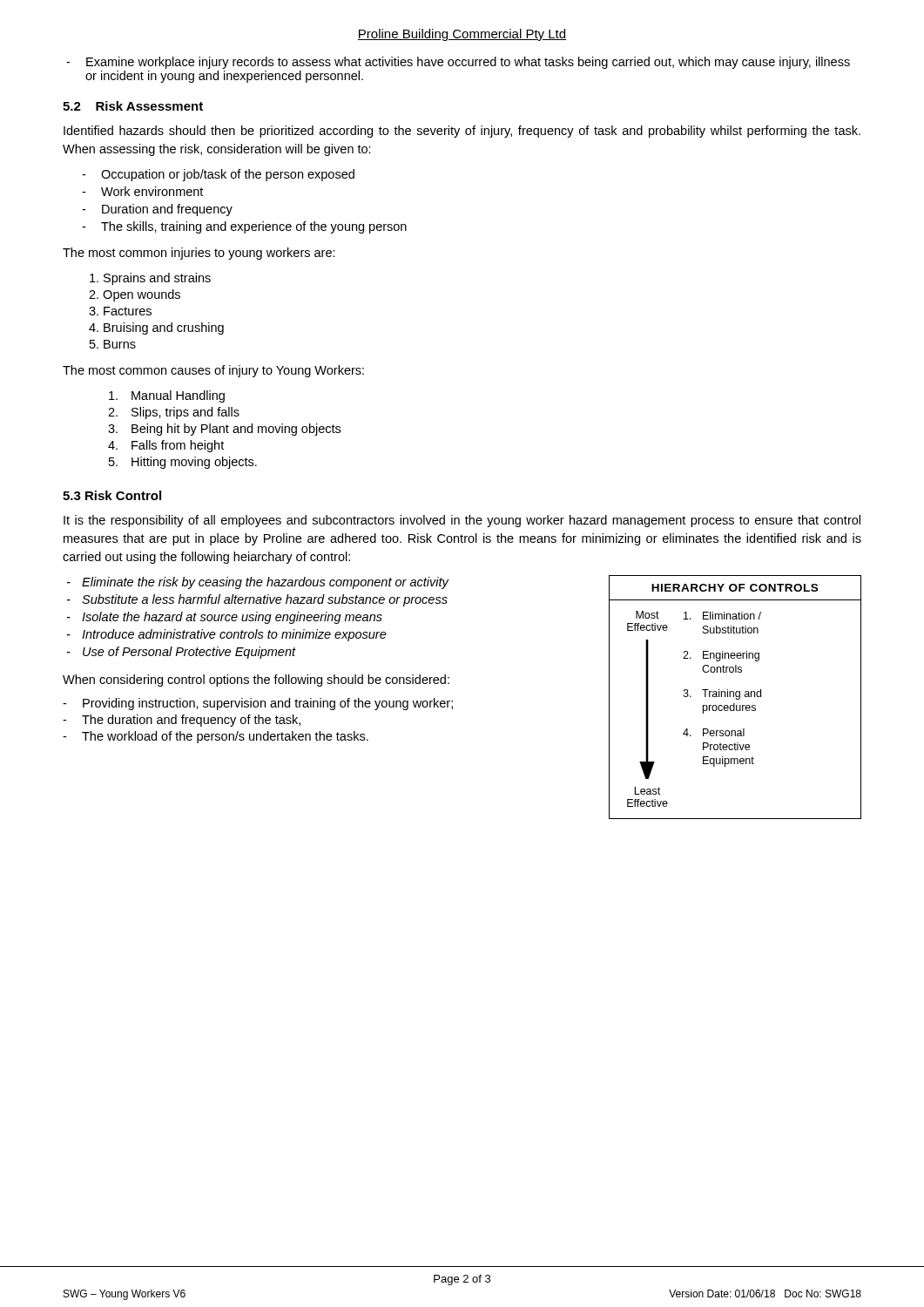Find "Manual Handling" on this page

tap(157, 396)
